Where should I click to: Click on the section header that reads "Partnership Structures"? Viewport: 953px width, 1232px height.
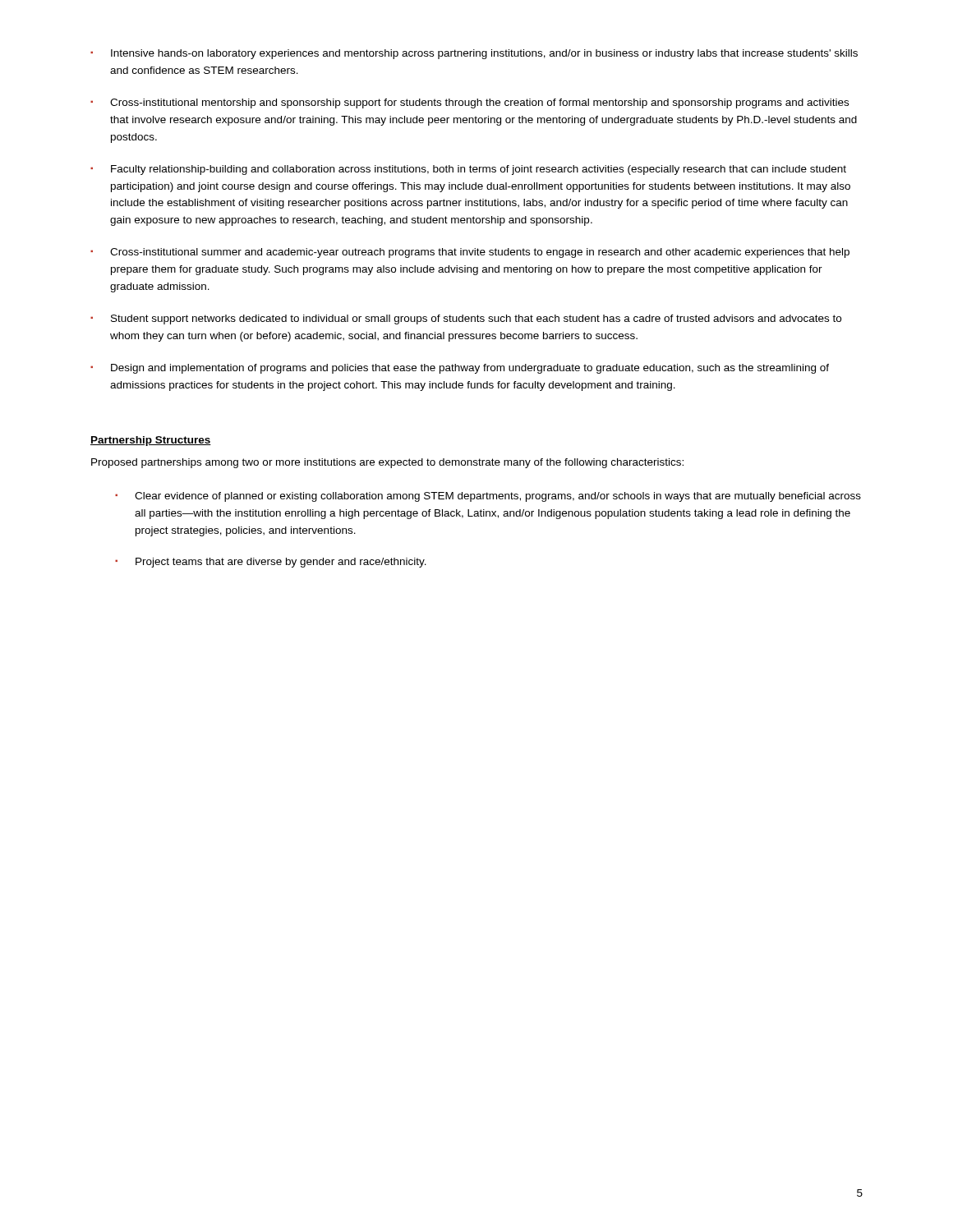tap(150, 440)
